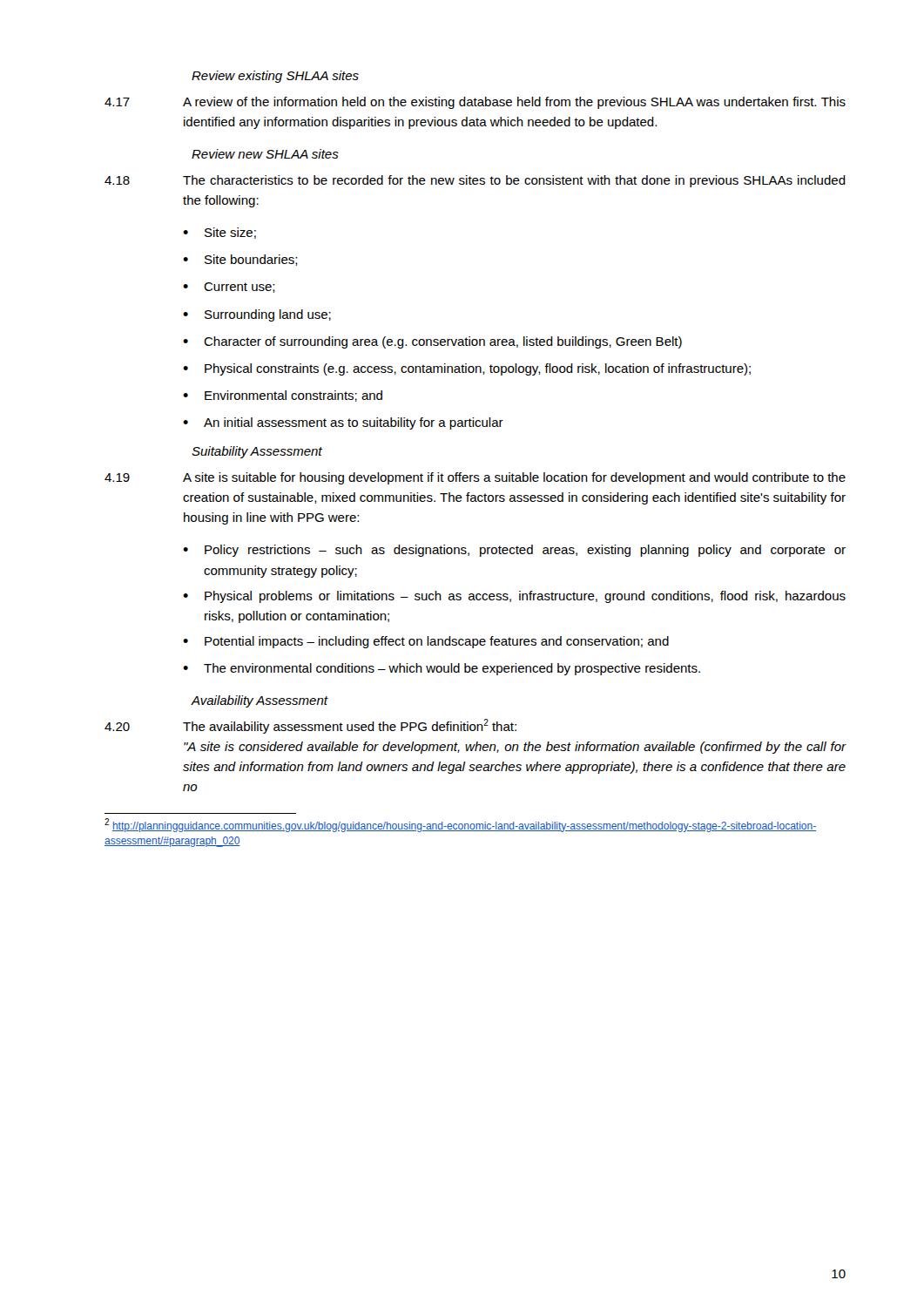Find the block on this page that starts "• Surrounding land"
The image size is (924, 1307).
[257, 315]
